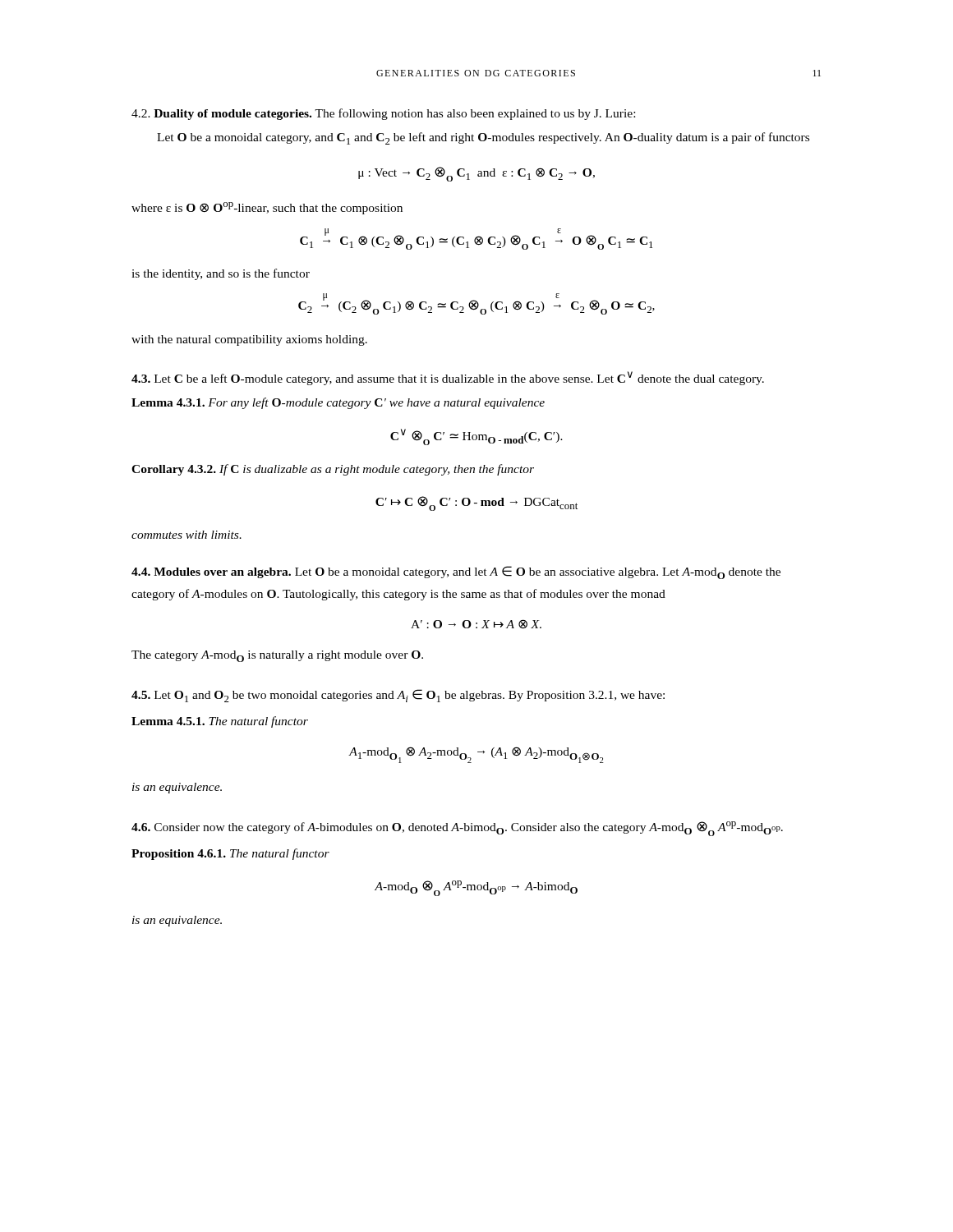Viewport: 953px width, 1232px height.
Task: Select the text starting "A-modO ⊗O Aop-modOop"
Action: click(476, 887)
